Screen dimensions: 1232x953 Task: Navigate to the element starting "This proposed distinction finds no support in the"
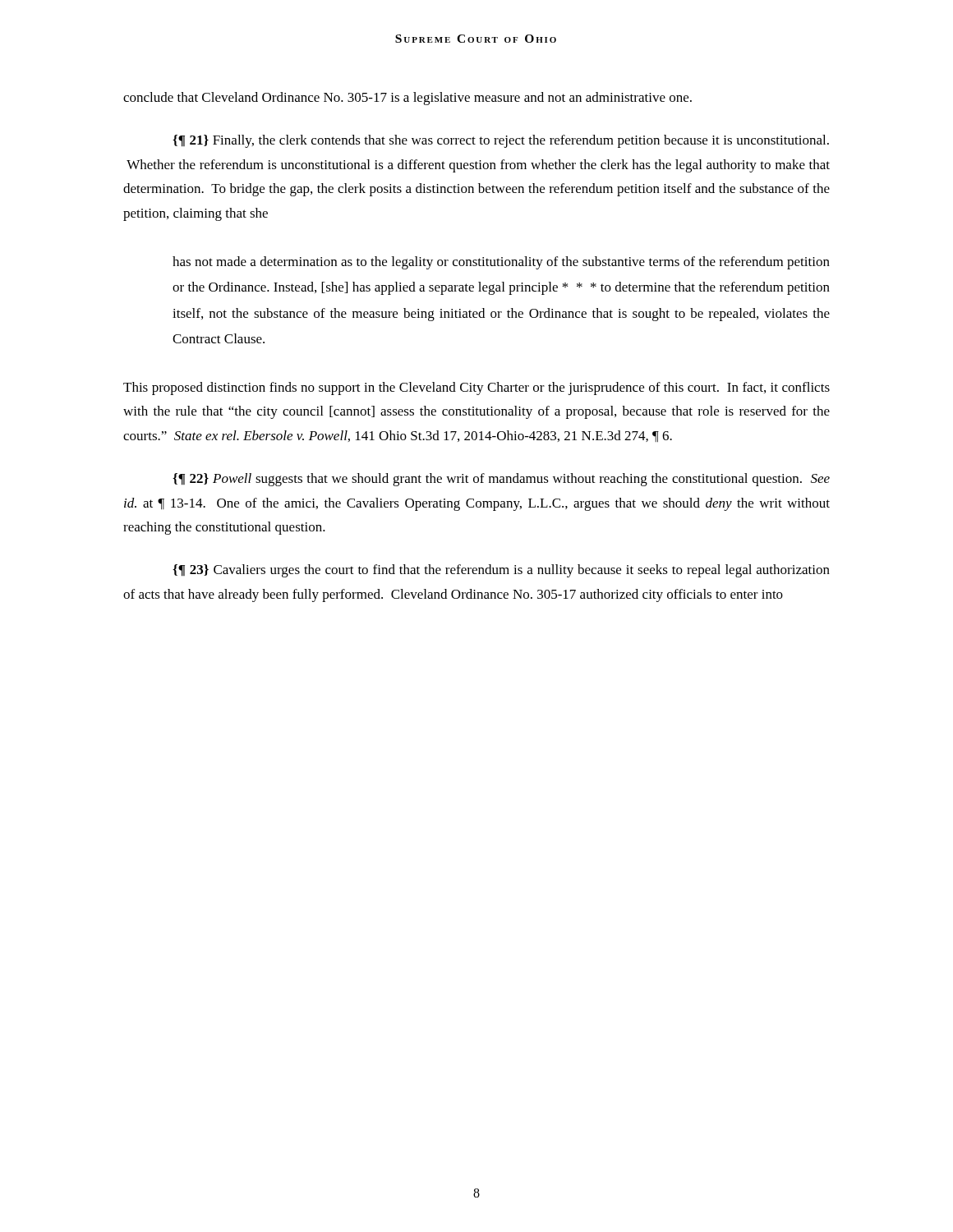tap(476, 411)
